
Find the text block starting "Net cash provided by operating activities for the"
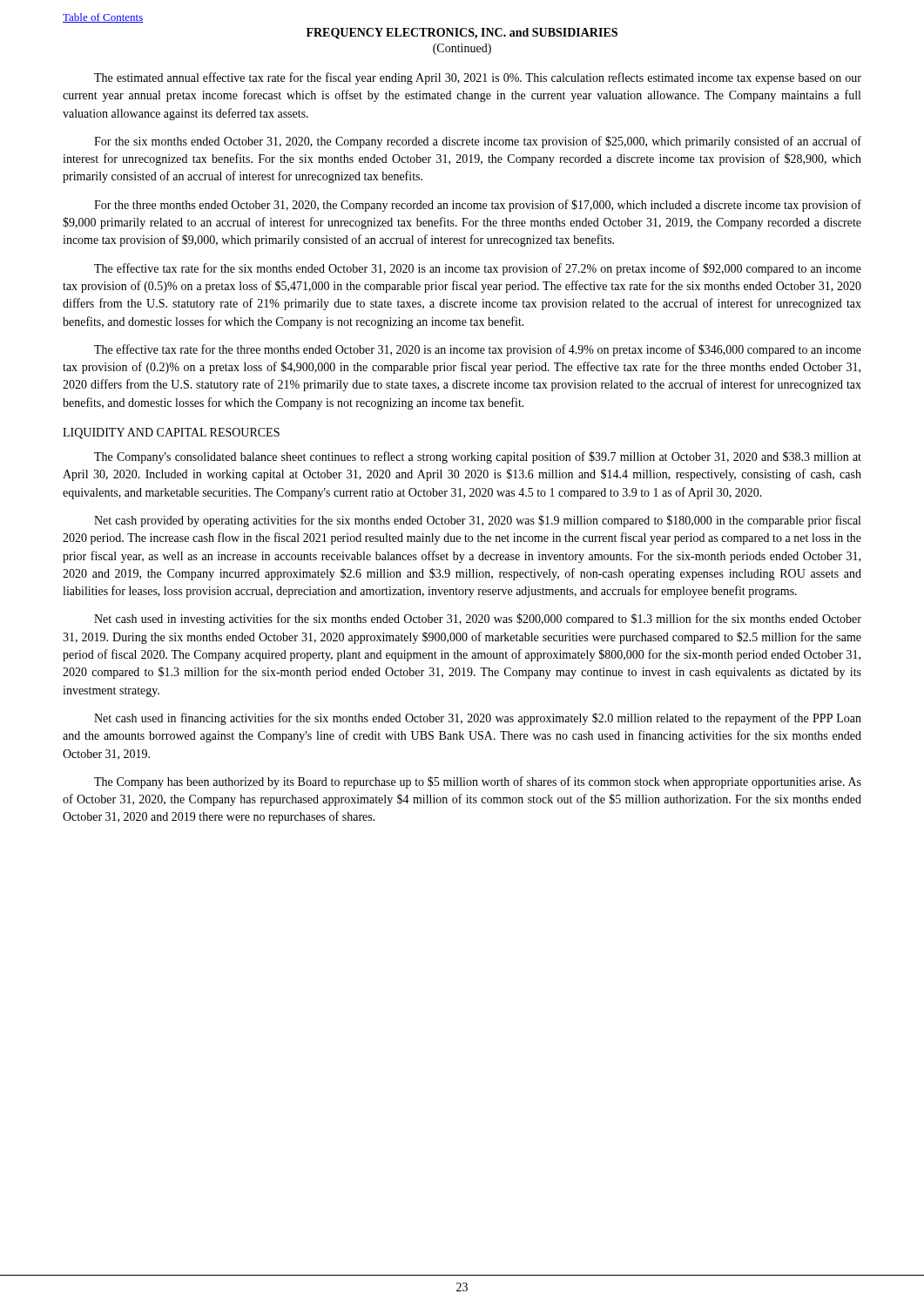[x=462, y=556]
